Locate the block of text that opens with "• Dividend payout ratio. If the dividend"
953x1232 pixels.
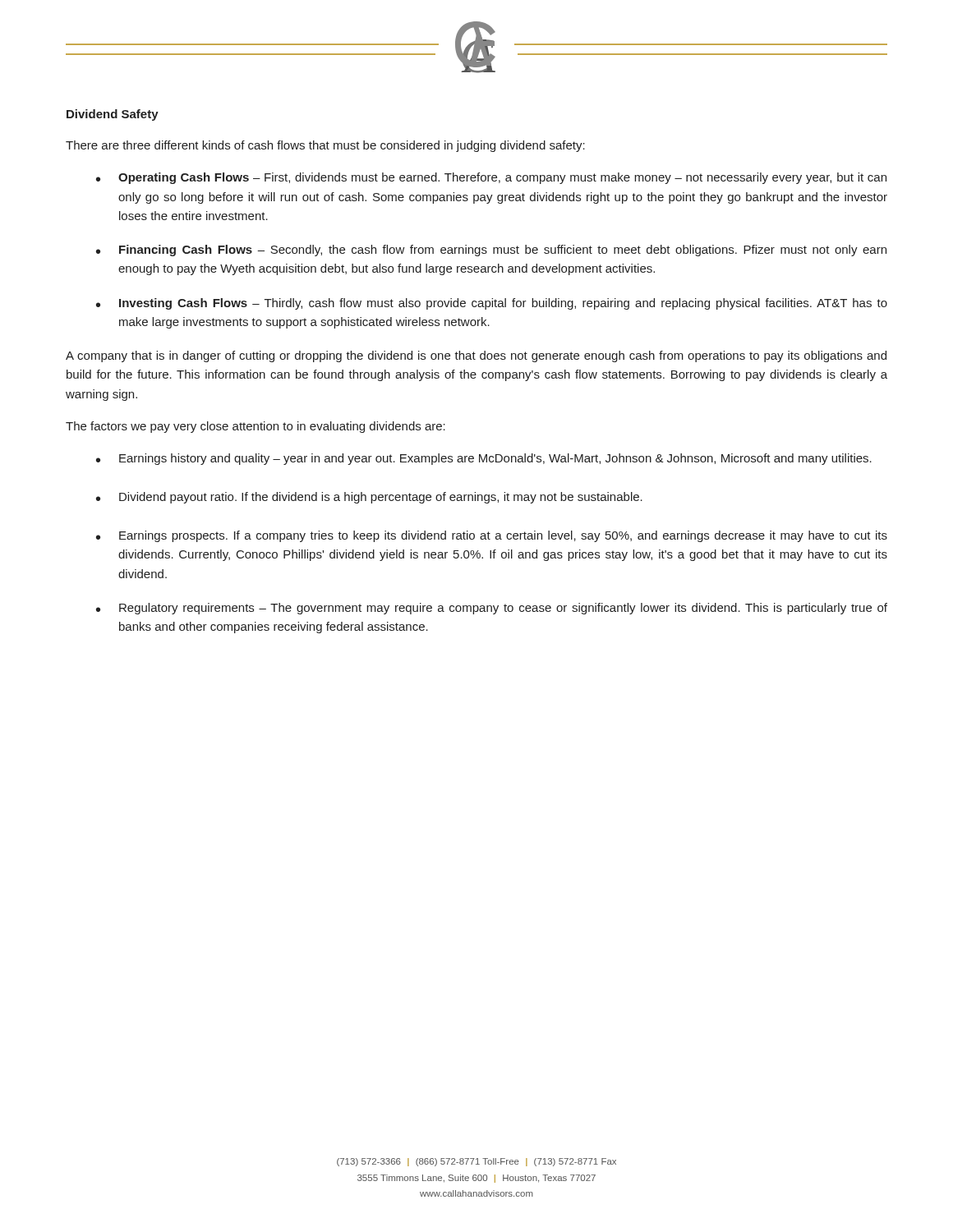pyautogui.click(x=491, y=499)
